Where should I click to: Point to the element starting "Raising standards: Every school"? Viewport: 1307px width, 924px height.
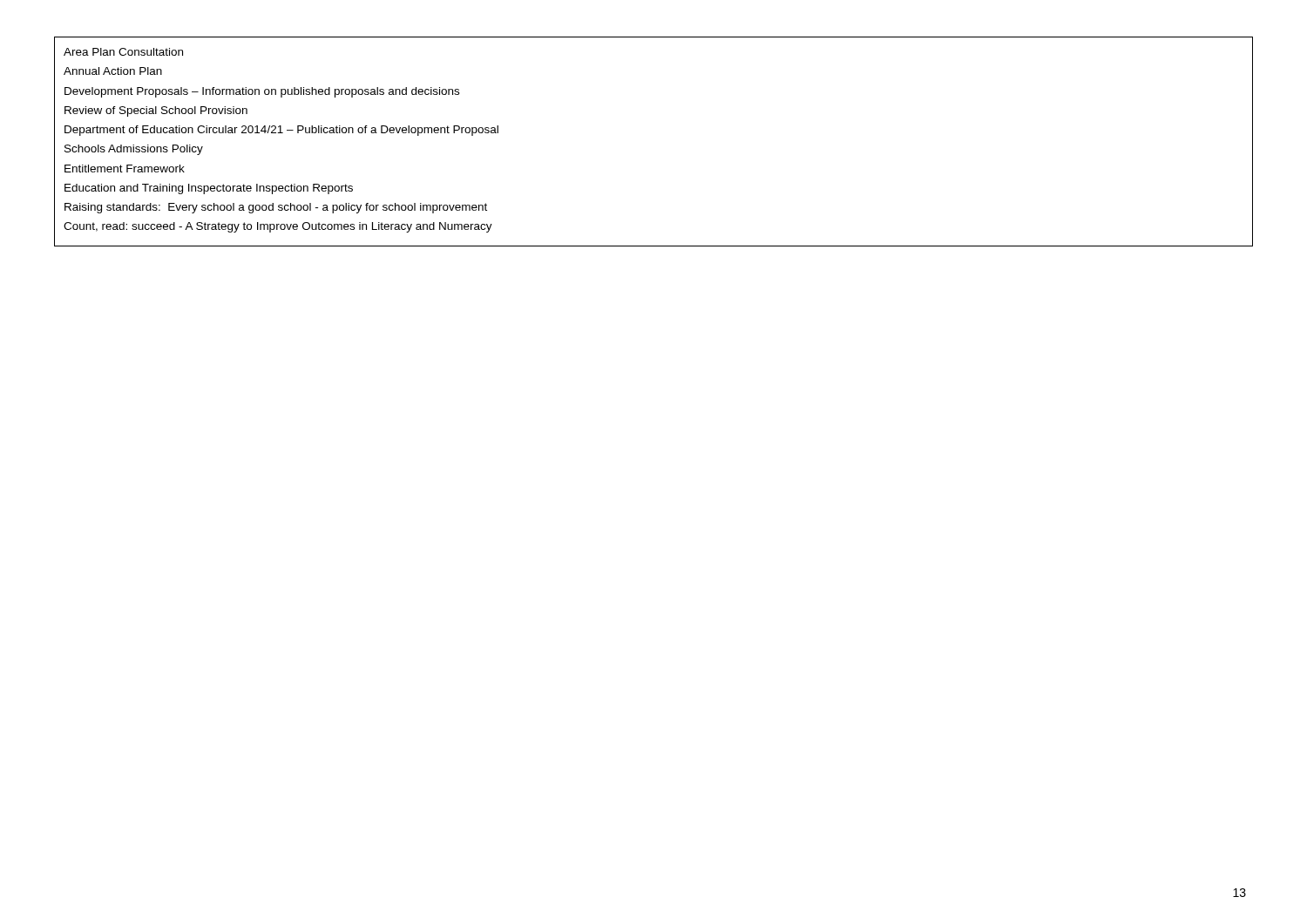point(275,207)
